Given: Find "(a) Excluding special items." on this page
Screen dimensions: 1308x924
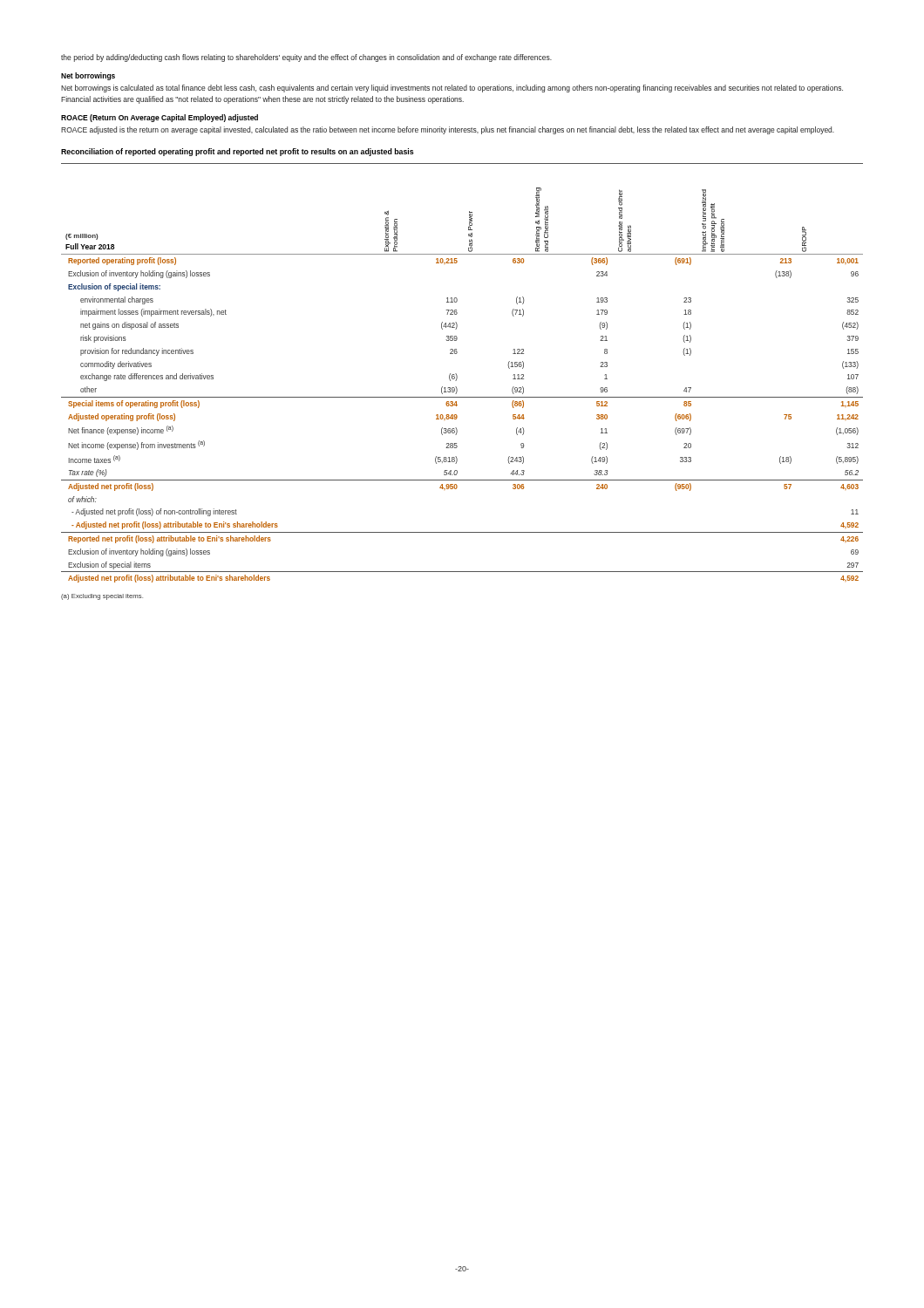Looking at the screenshot, I should (102, 596).
